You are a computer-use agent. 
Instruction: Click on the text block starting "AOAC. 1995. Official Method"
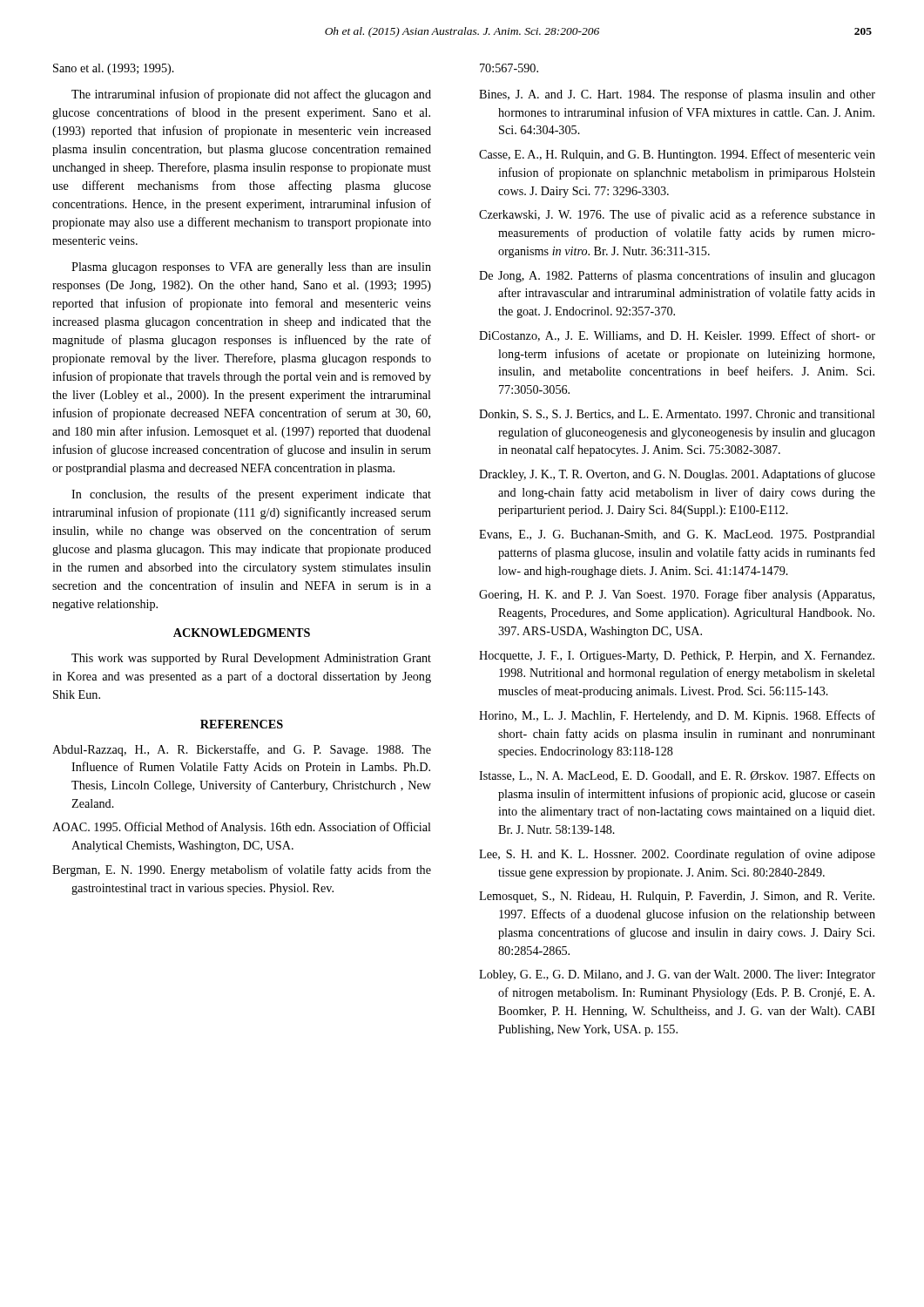(242, 836)
